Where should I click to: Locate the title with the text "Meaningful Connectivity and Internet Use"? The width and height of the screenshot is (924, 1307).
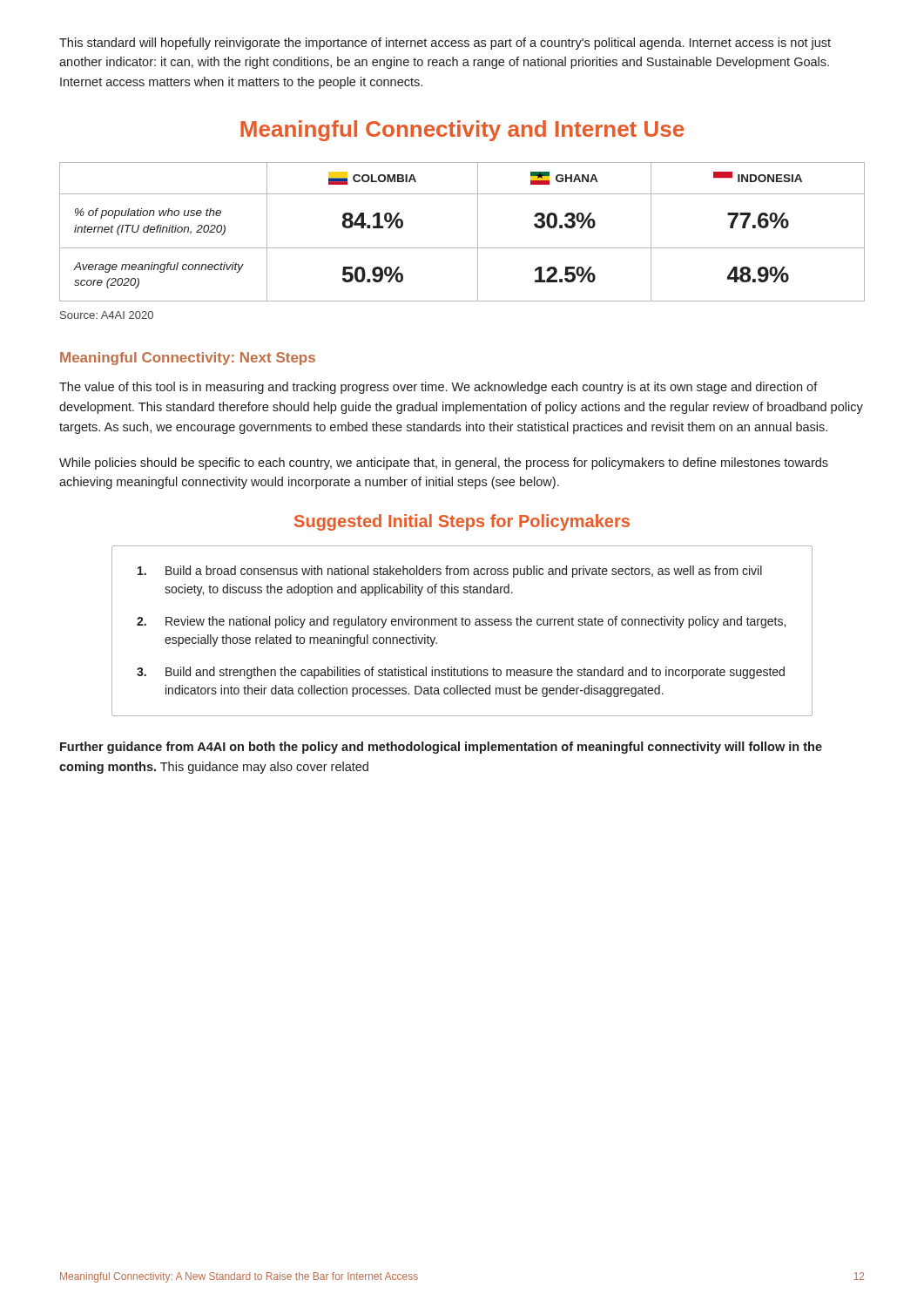pos(462,129)
